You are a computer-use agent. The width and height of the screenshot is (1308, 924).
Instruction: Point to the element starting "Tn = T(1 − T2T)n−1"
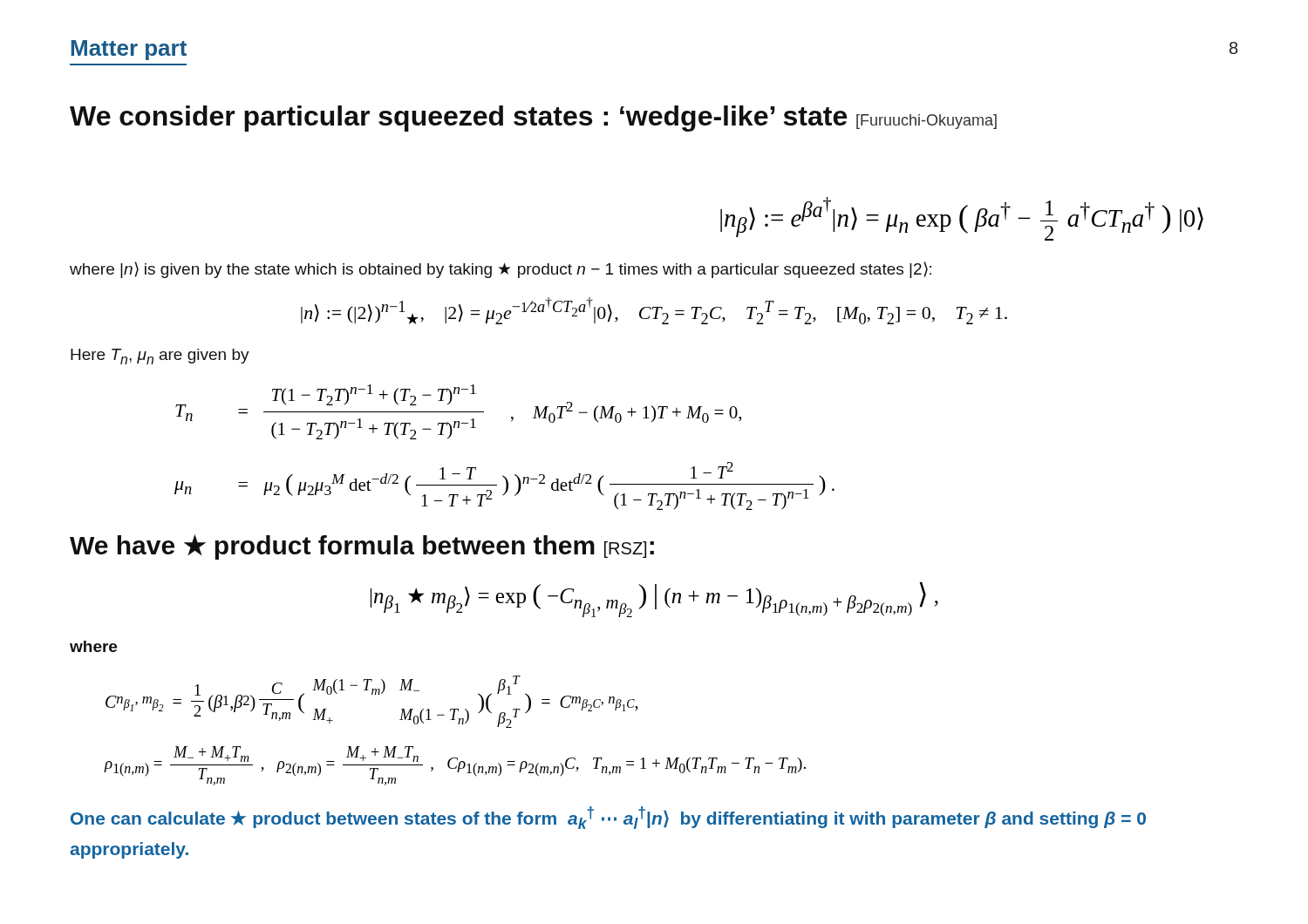(x=706, y=447)
